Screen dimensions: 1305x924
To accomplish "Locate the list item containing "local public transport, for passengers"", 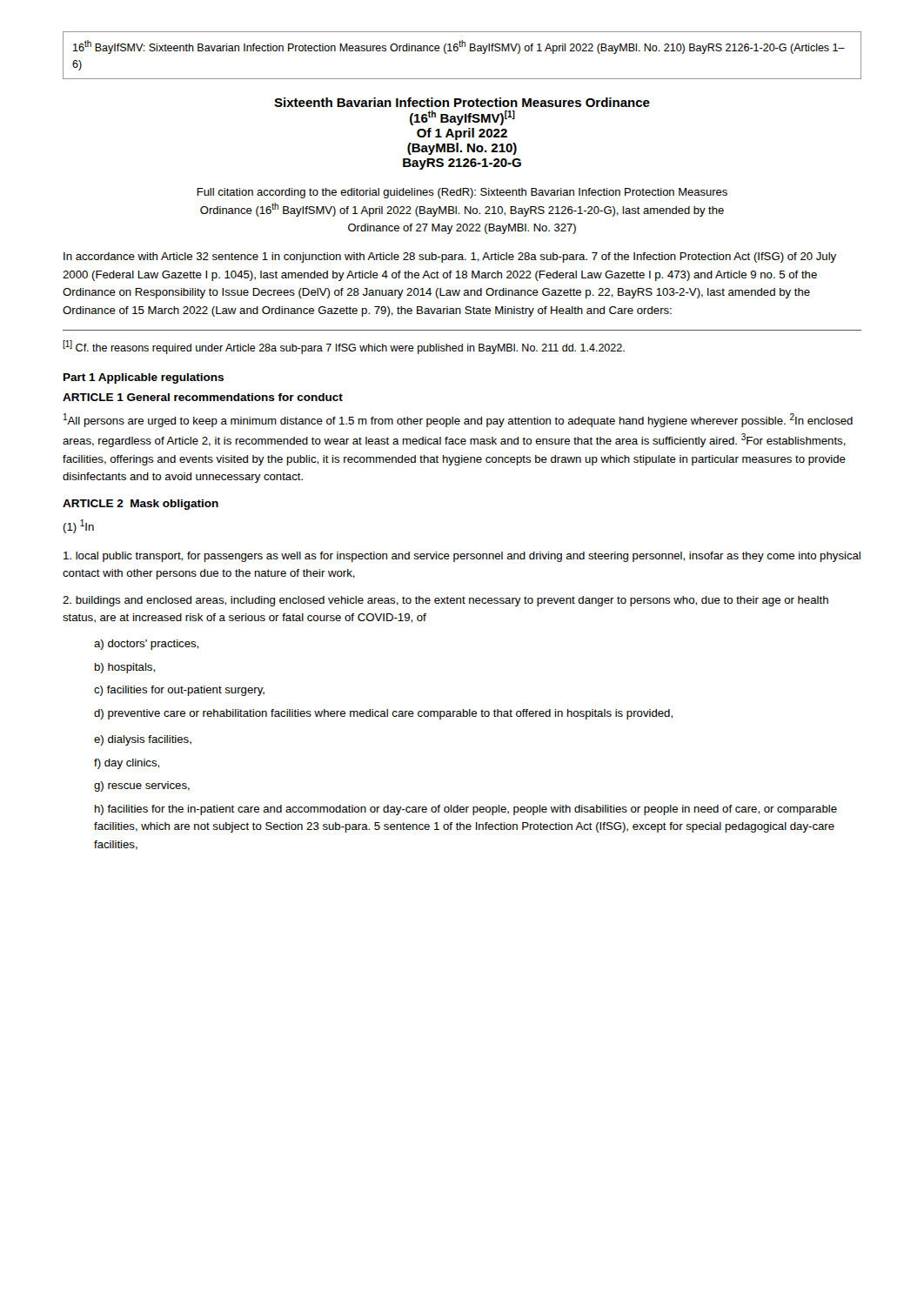I will point(462,564).
